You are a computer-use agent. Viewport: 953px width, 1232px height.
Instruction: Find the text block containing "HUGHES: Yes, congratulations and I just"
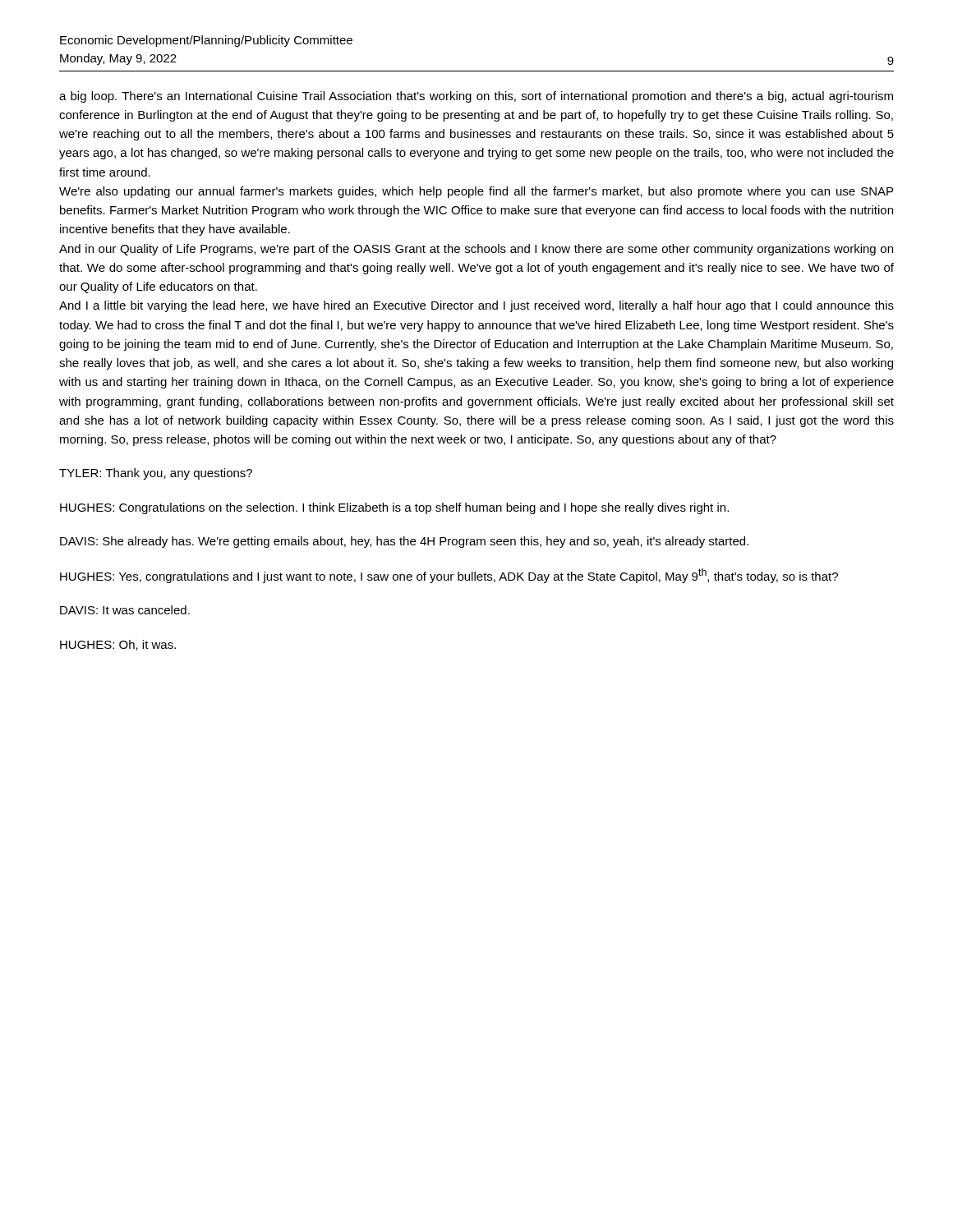[x=449, y=575]
